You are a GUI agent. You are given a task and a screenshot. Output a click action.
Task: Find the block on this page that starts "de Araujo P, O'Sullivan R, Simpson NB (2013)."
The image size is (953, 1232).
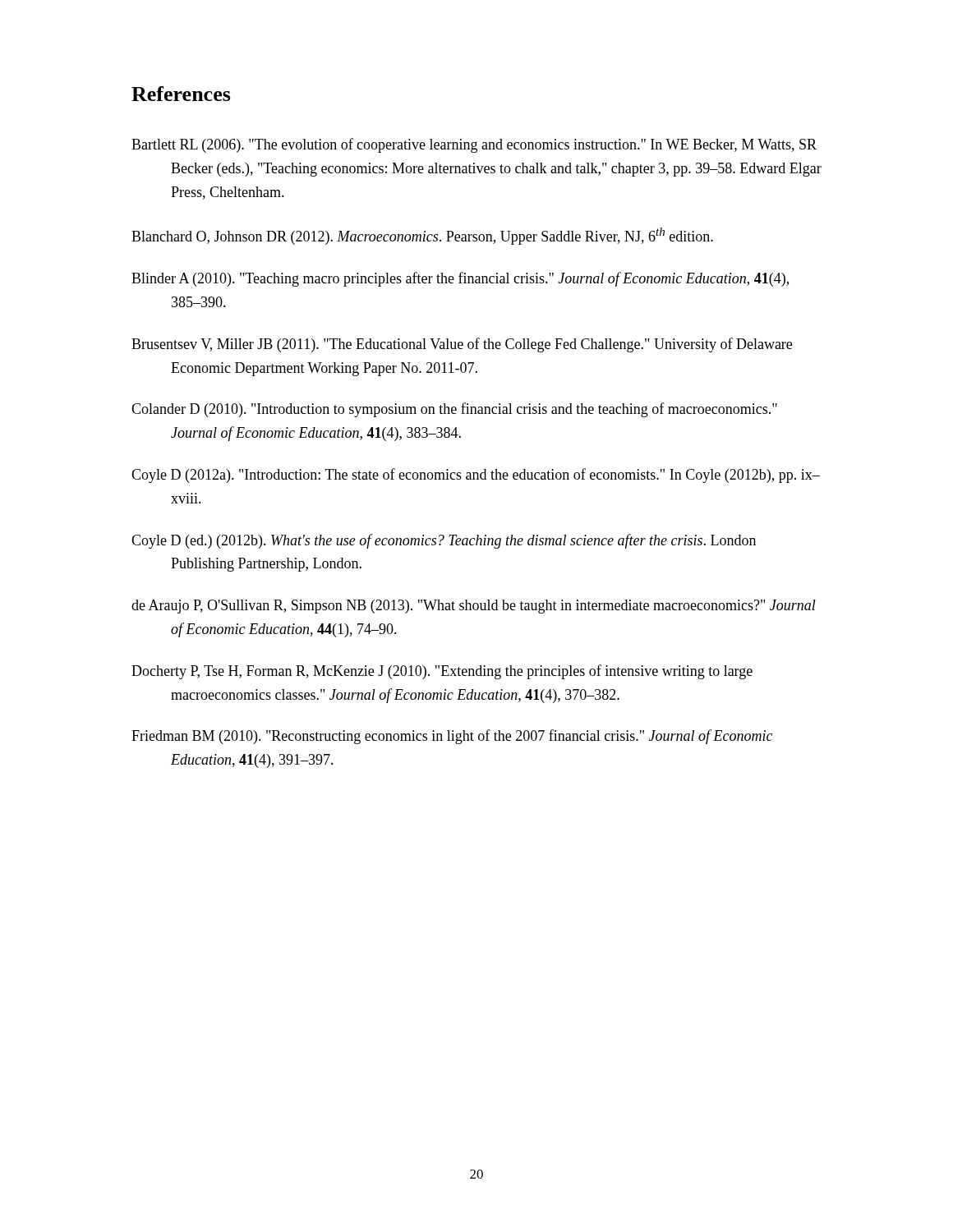click(474, 617)
